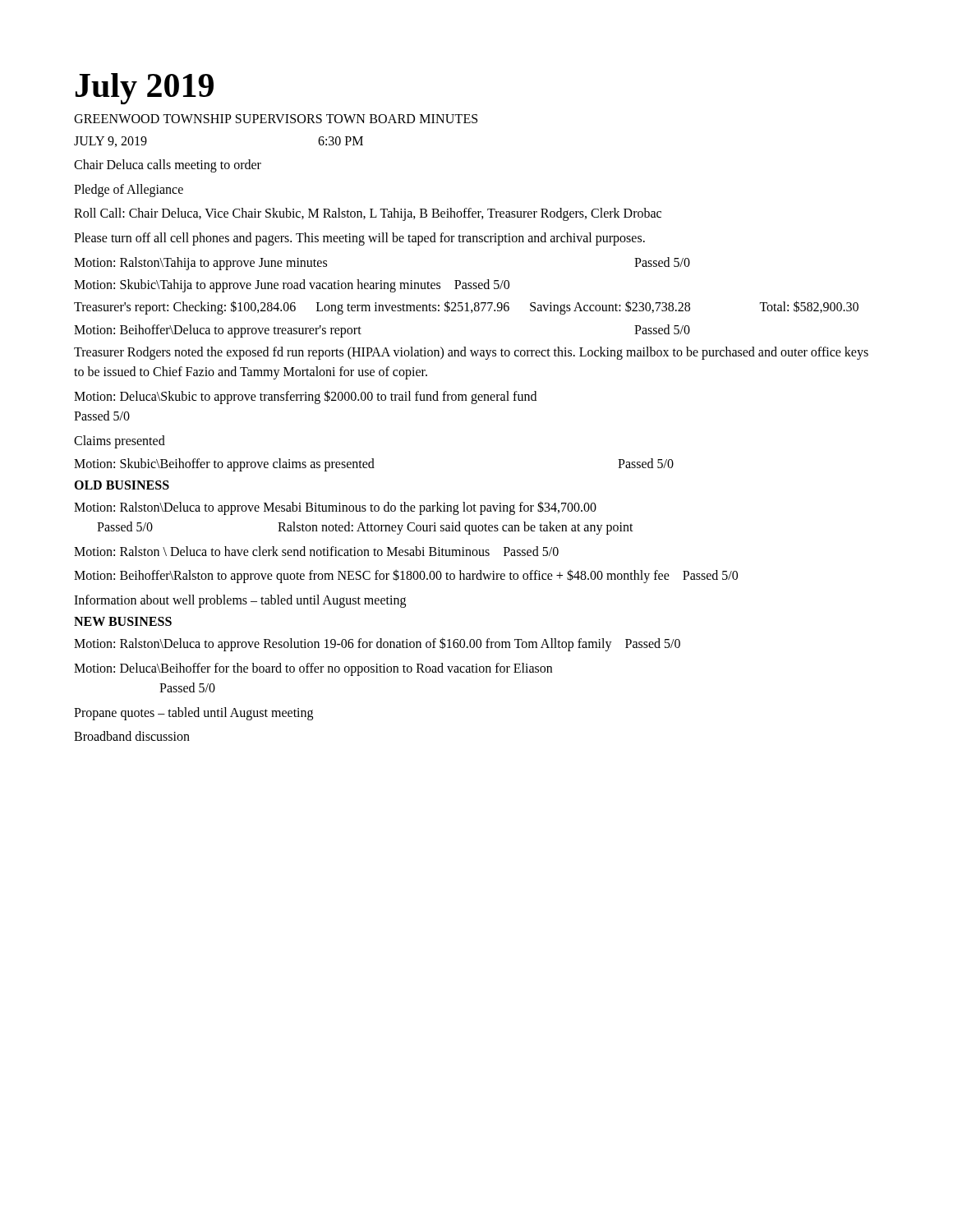This screenshot has height=1232, width=953.
Task: Select the title containing "July 2019"
Action: (x=144, y=85)
